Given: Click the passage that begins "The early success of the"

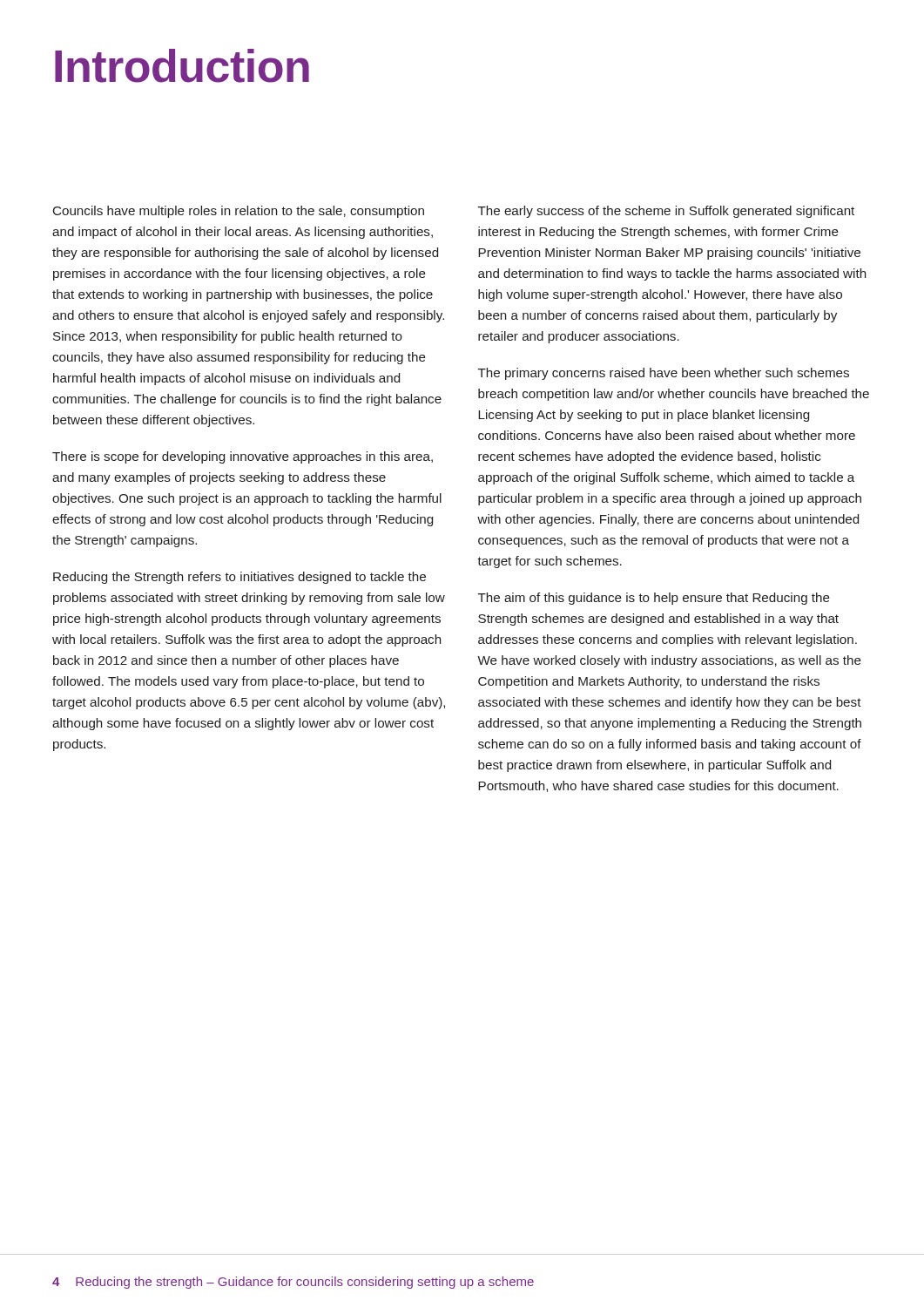Looking at the screenshot, I should [672, 273].
